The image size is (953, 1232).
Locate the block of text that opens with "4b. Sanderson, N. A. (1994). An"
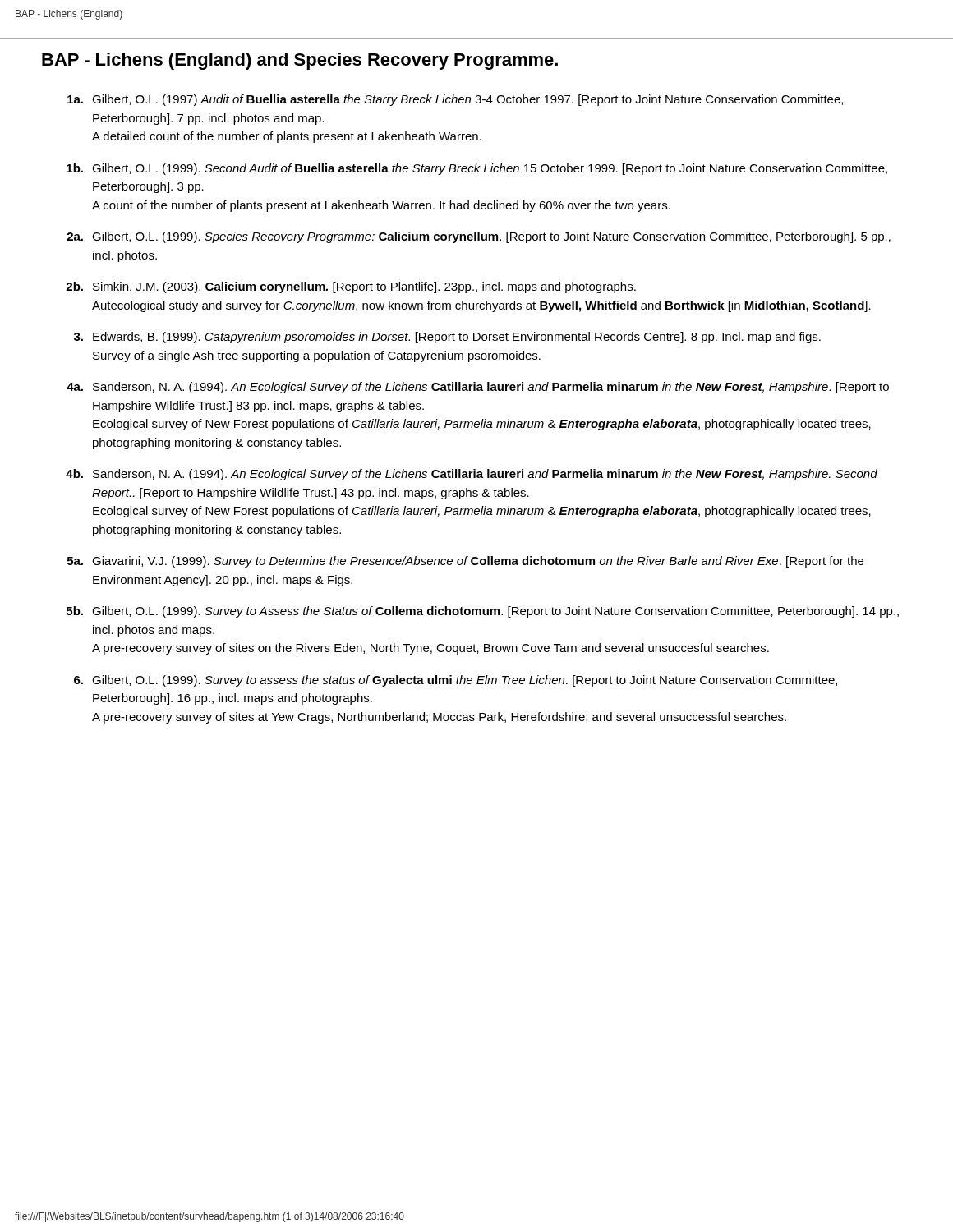476,502
